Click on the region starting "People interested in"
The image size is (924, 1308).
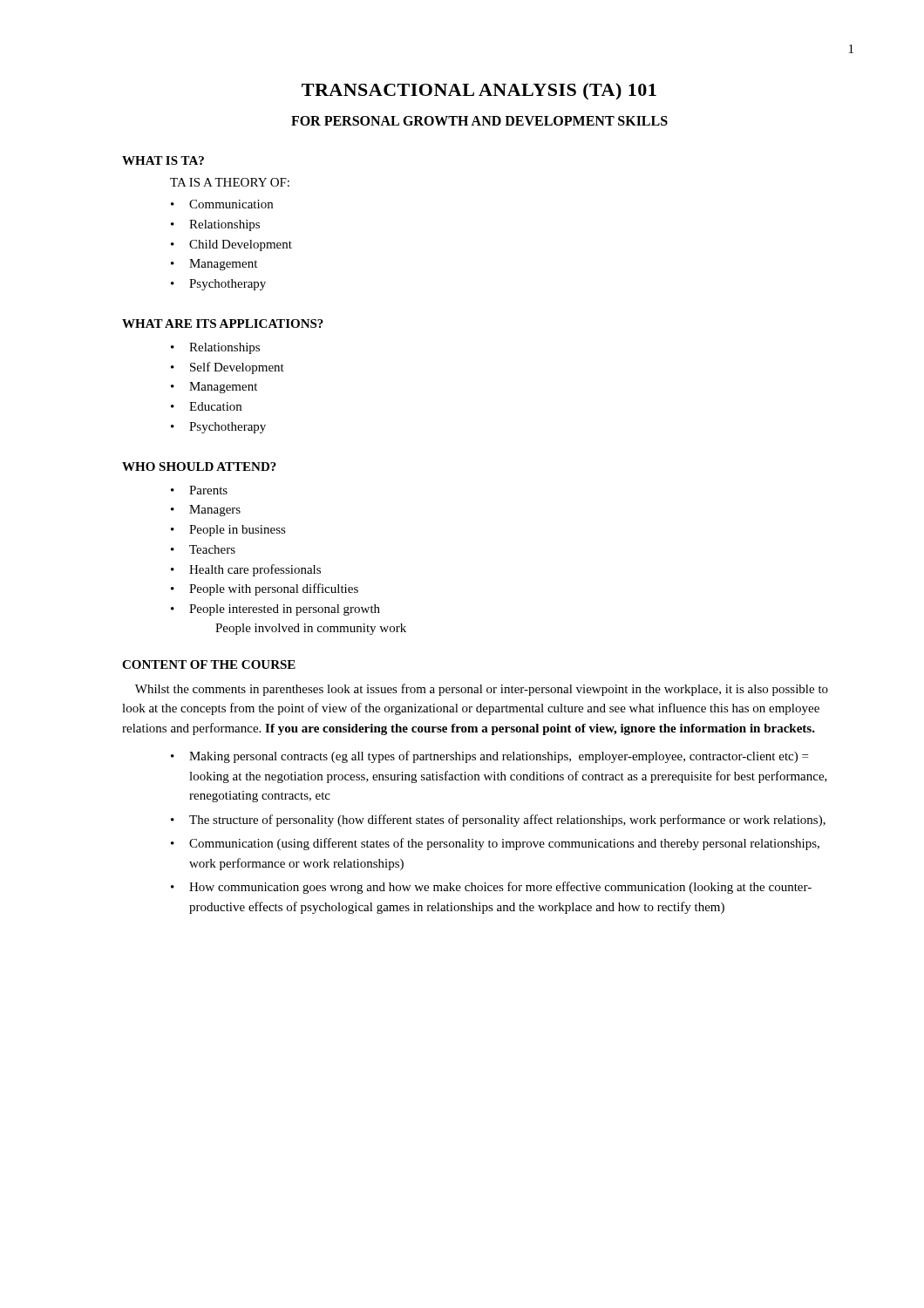click(275, 610)
